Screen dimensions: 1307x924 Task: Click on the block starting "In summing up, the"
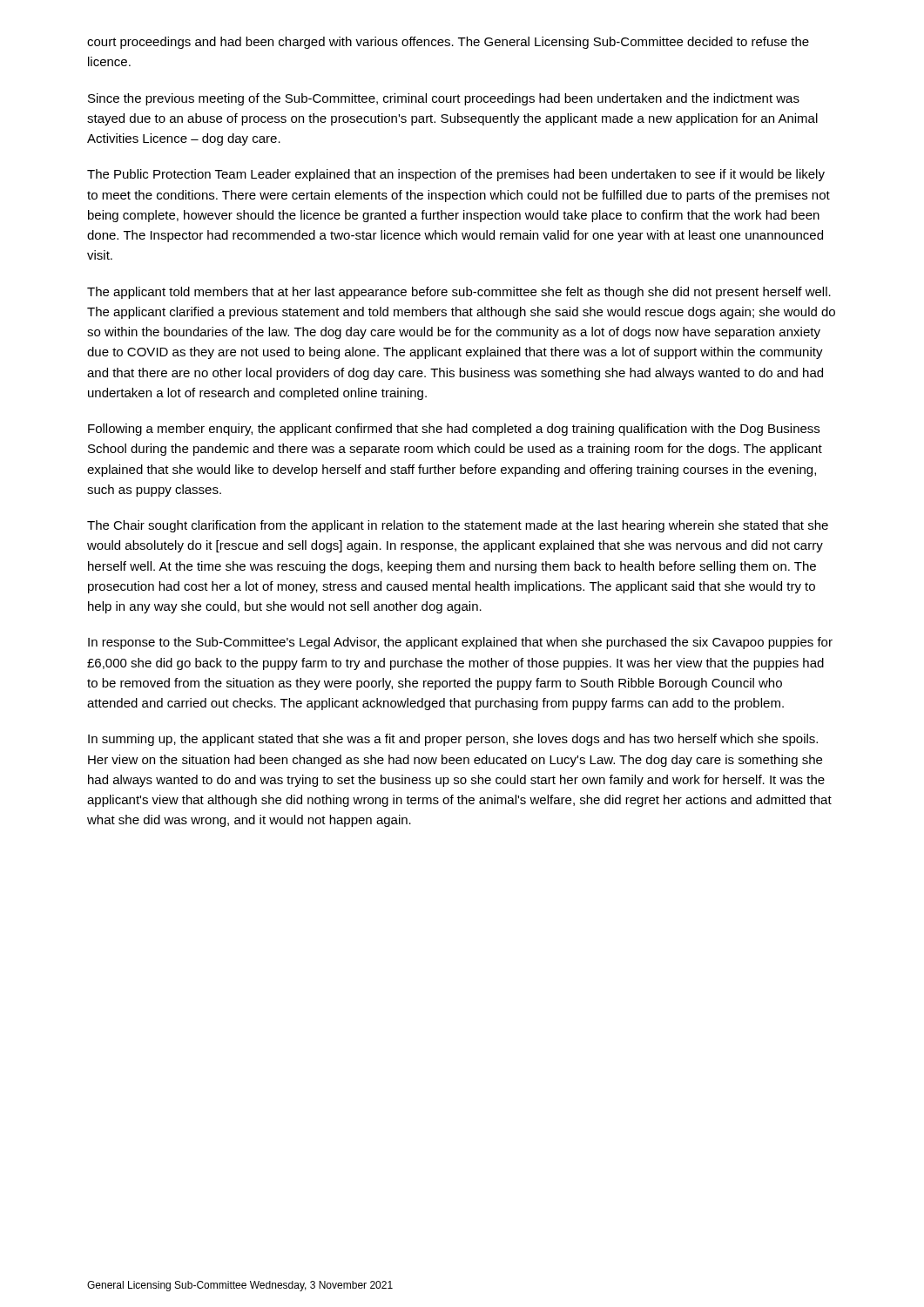(x=459, y=779)
